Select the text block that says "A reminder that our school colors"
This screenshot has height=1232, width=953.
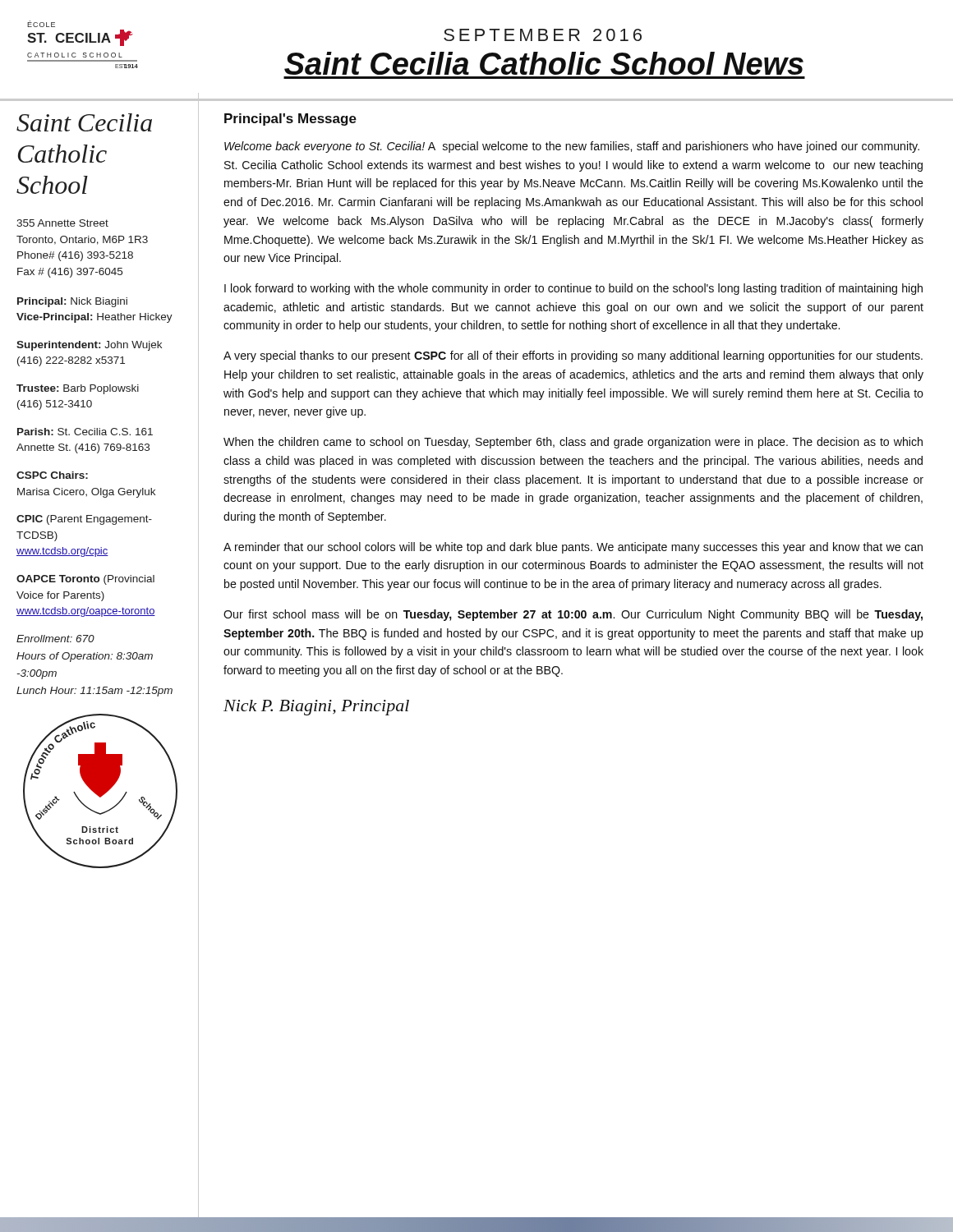(x=573, y=565)
